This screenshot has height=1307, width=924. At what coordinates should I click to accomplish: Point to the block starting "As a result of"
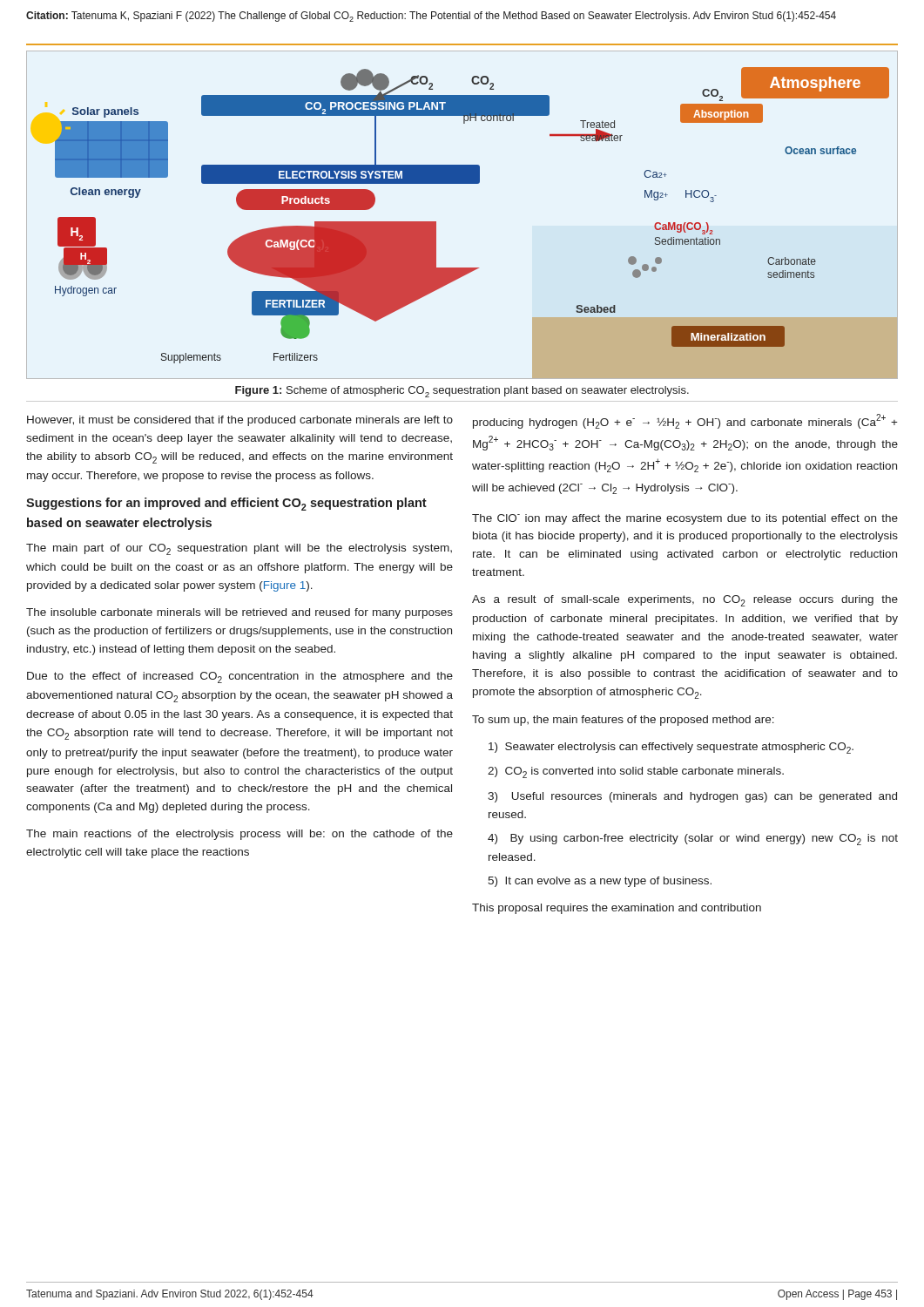685,646
